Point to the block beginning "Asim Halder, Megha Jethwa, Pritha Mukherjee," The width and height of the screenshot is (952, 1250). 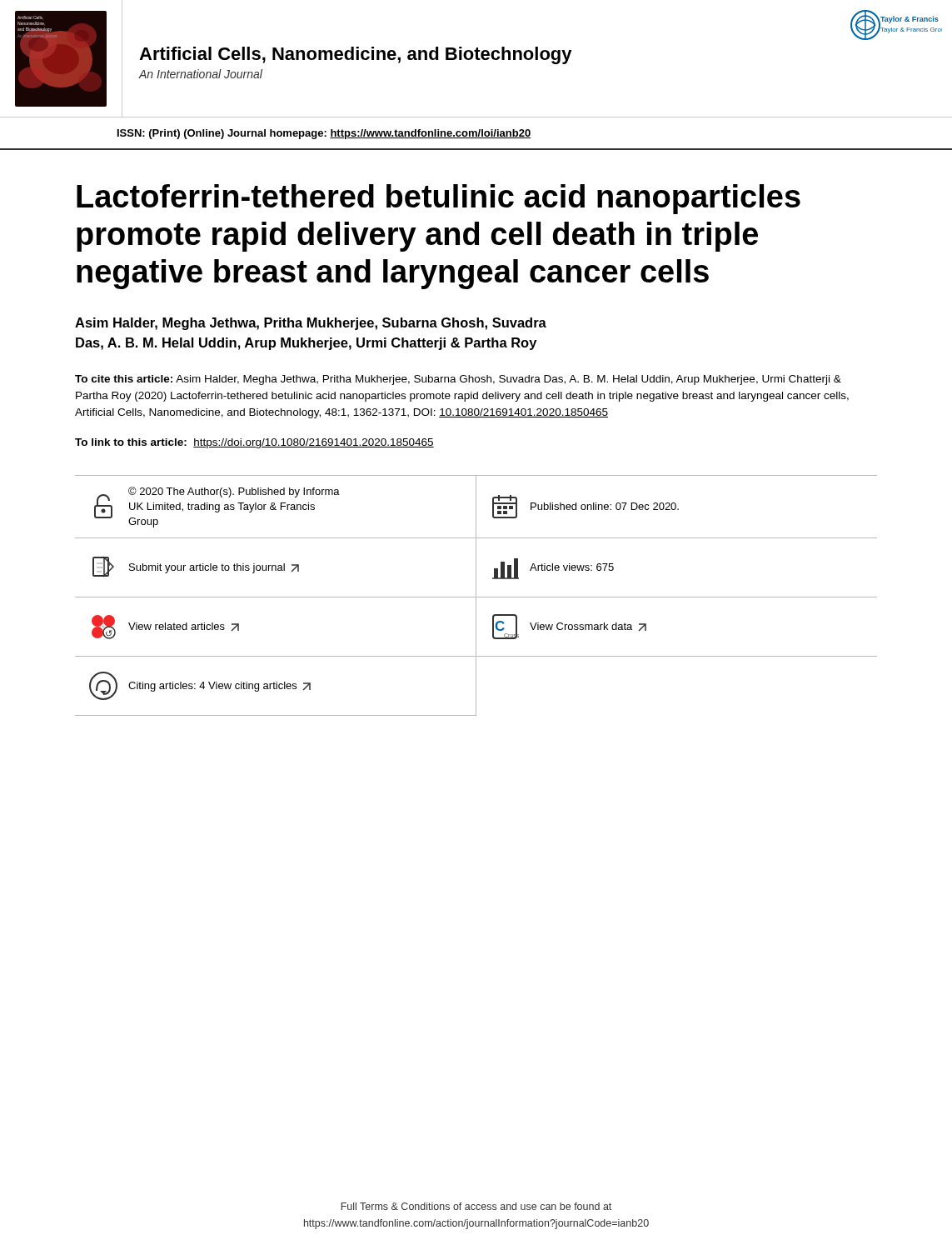pos(311,332)
